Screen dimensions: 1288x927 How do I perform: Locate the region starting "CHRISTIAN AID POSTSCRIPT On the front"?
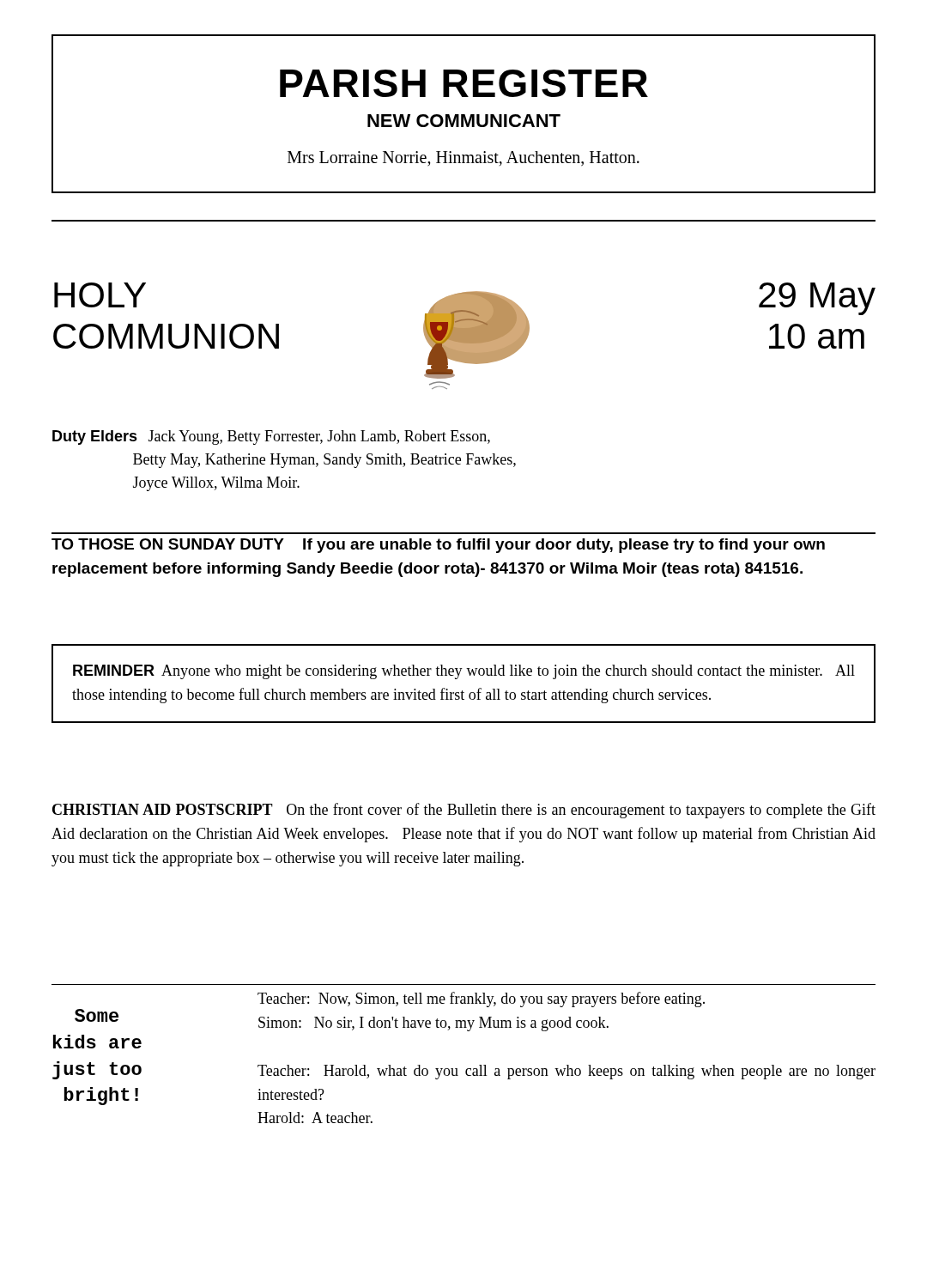click(464, 834)
